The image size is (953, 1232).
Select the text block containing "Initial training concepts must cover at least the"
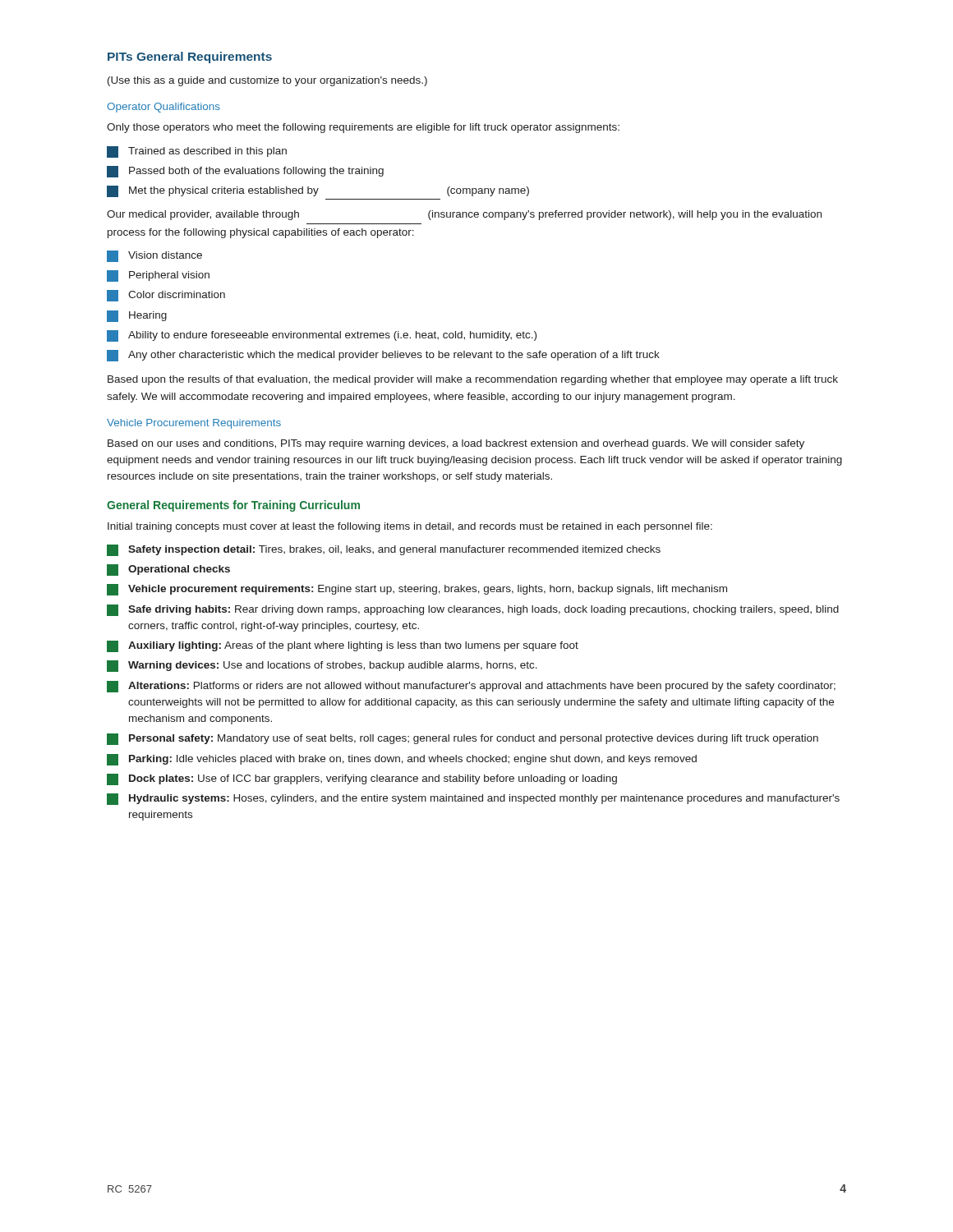(x=410, y=526)
